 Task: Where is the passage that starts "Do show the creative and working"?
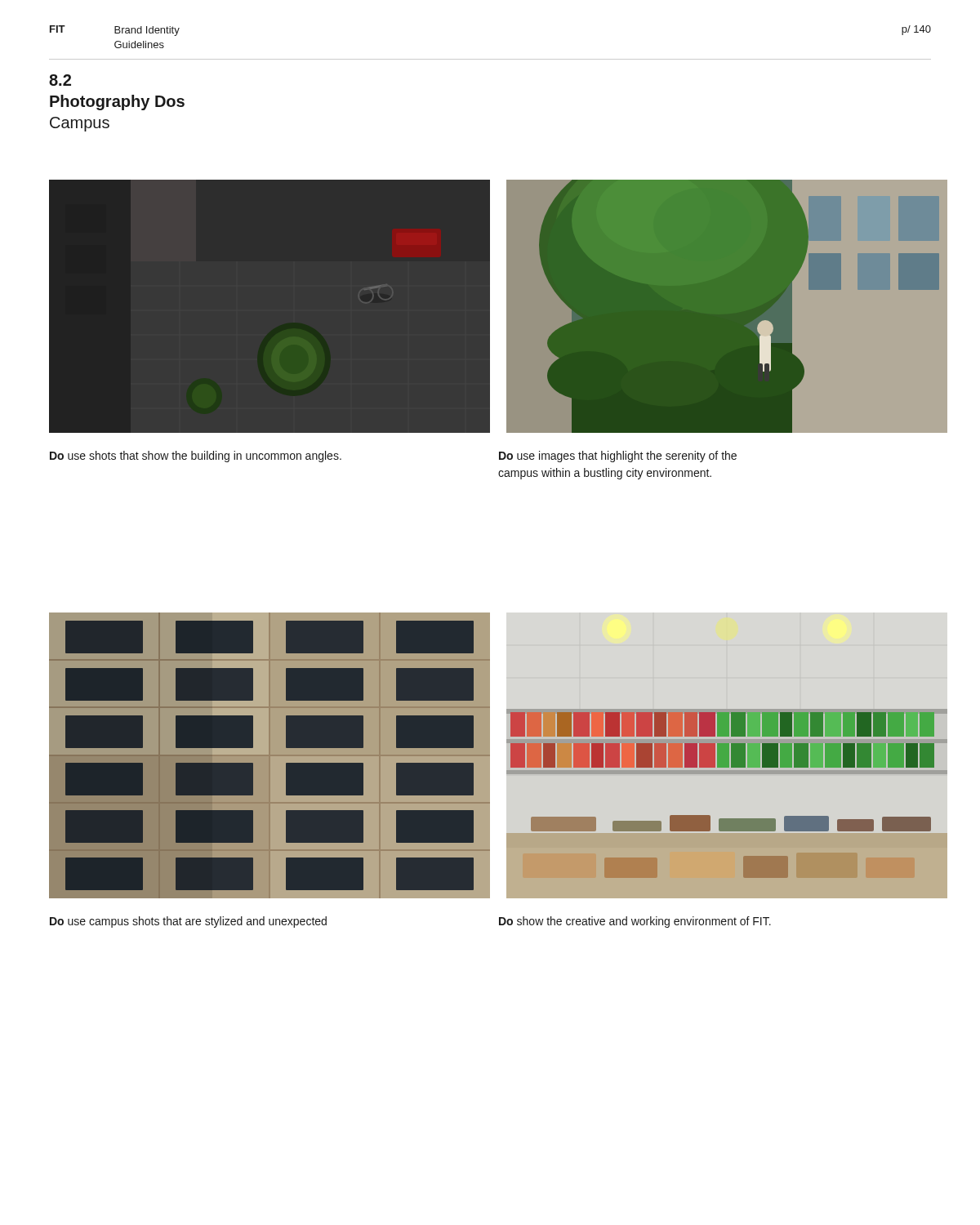coord(635,921)
